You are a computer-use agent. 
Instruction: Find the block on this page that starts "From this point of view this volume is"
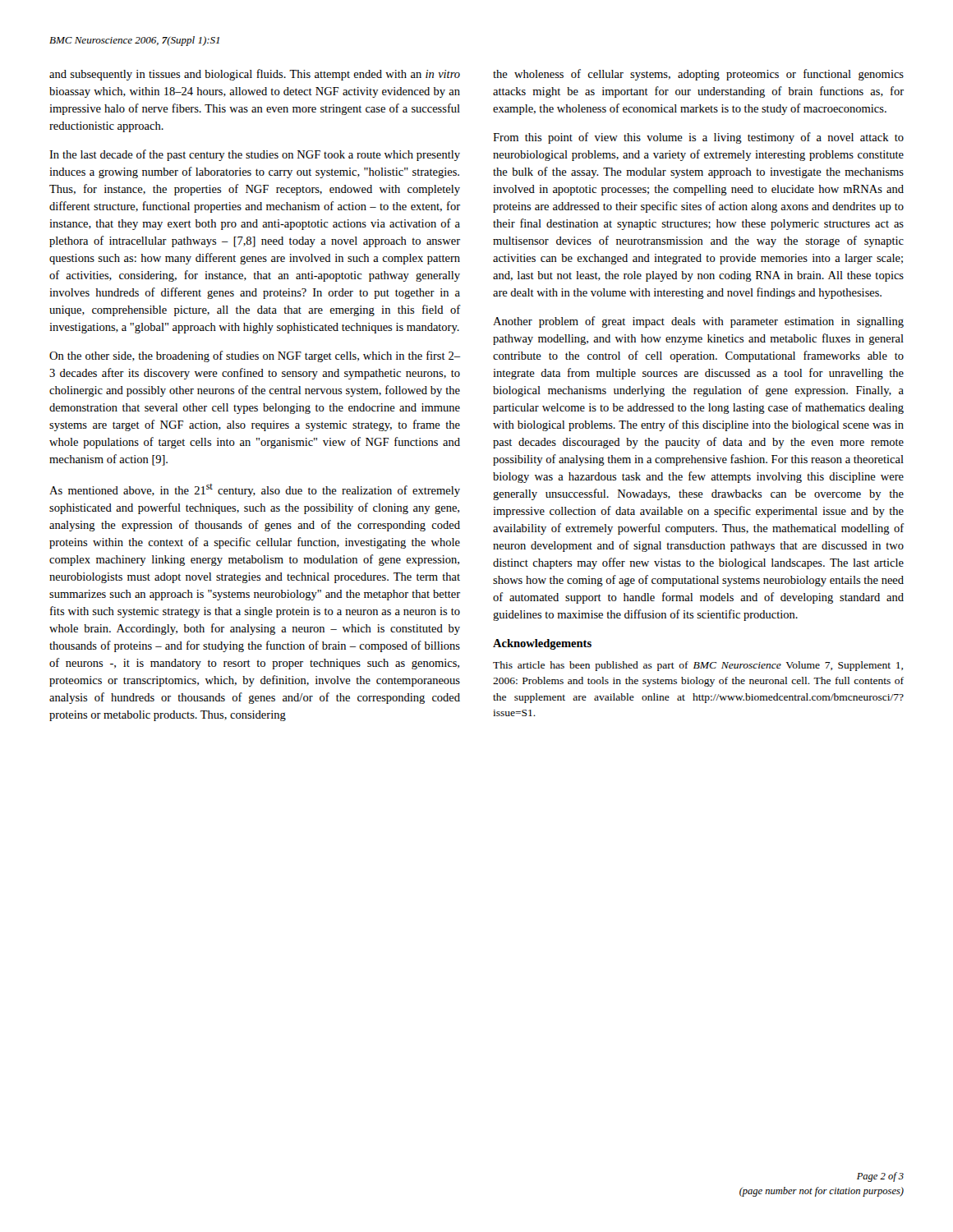tap(698, 215)
